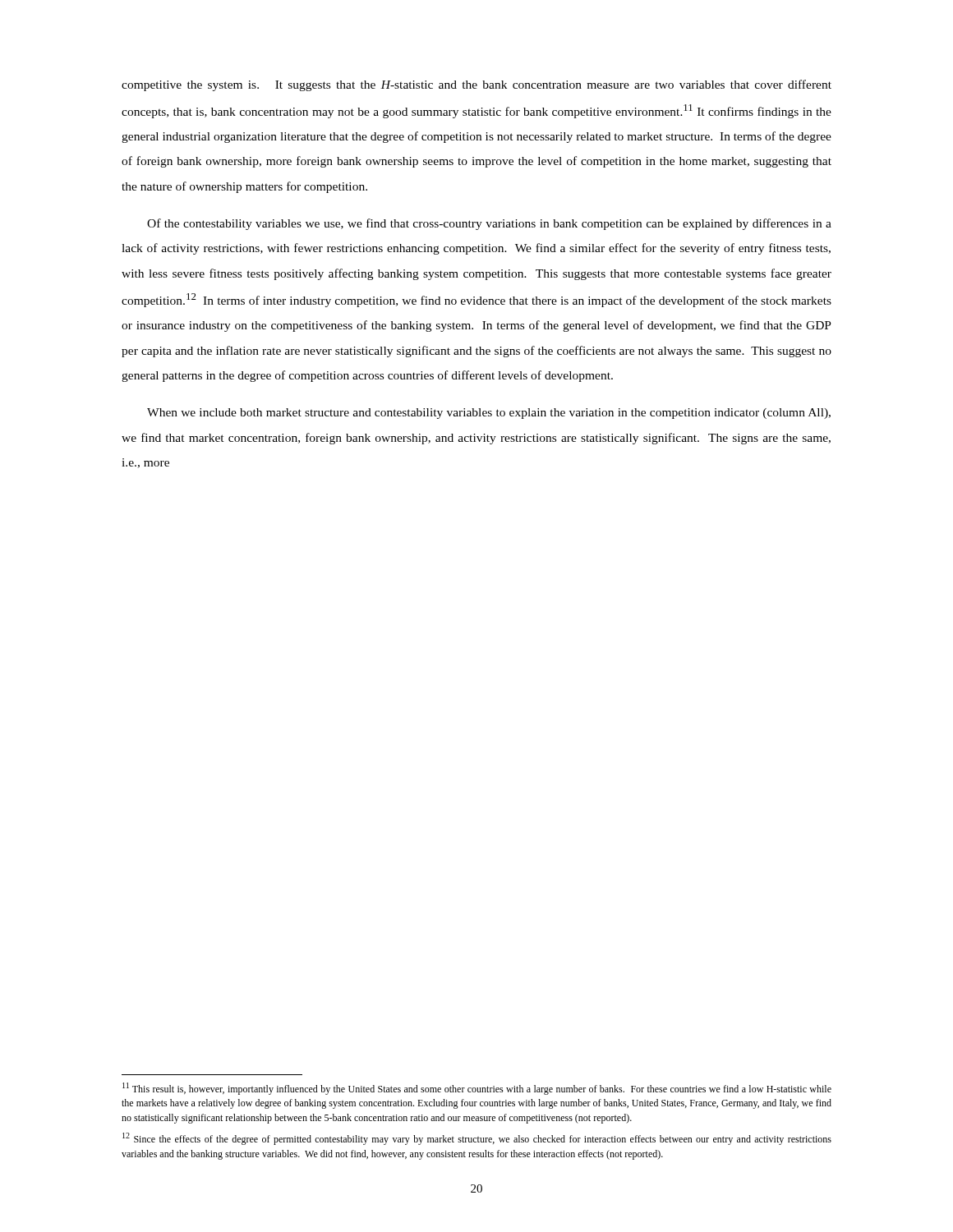
Task: Locate the block of text that opens with "12 Since the effects of the degree of"
Action: [x=476, y=1145]
